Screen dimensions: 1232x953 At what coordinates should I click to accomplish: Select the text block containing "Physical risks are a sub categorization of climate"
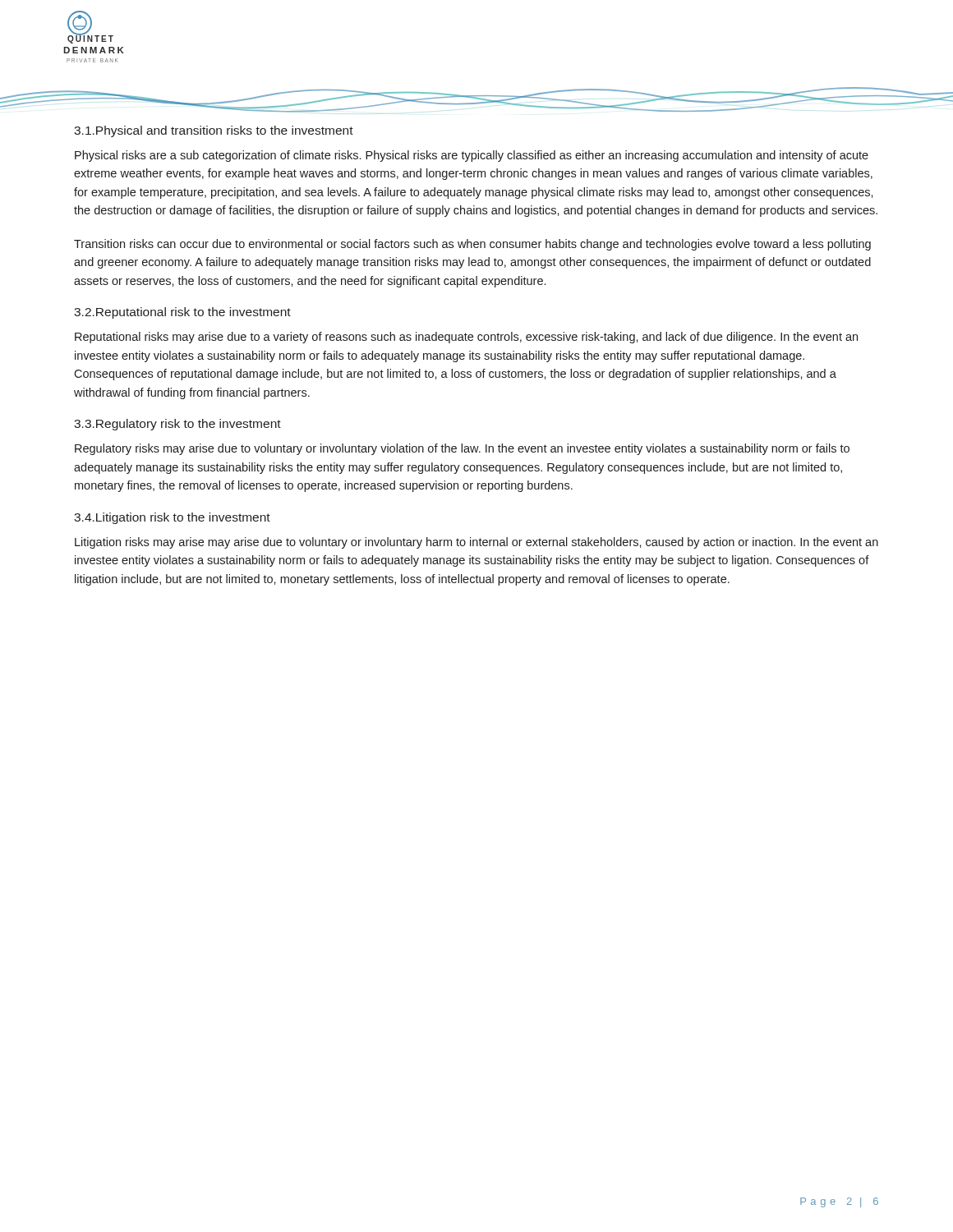(476, 183)
